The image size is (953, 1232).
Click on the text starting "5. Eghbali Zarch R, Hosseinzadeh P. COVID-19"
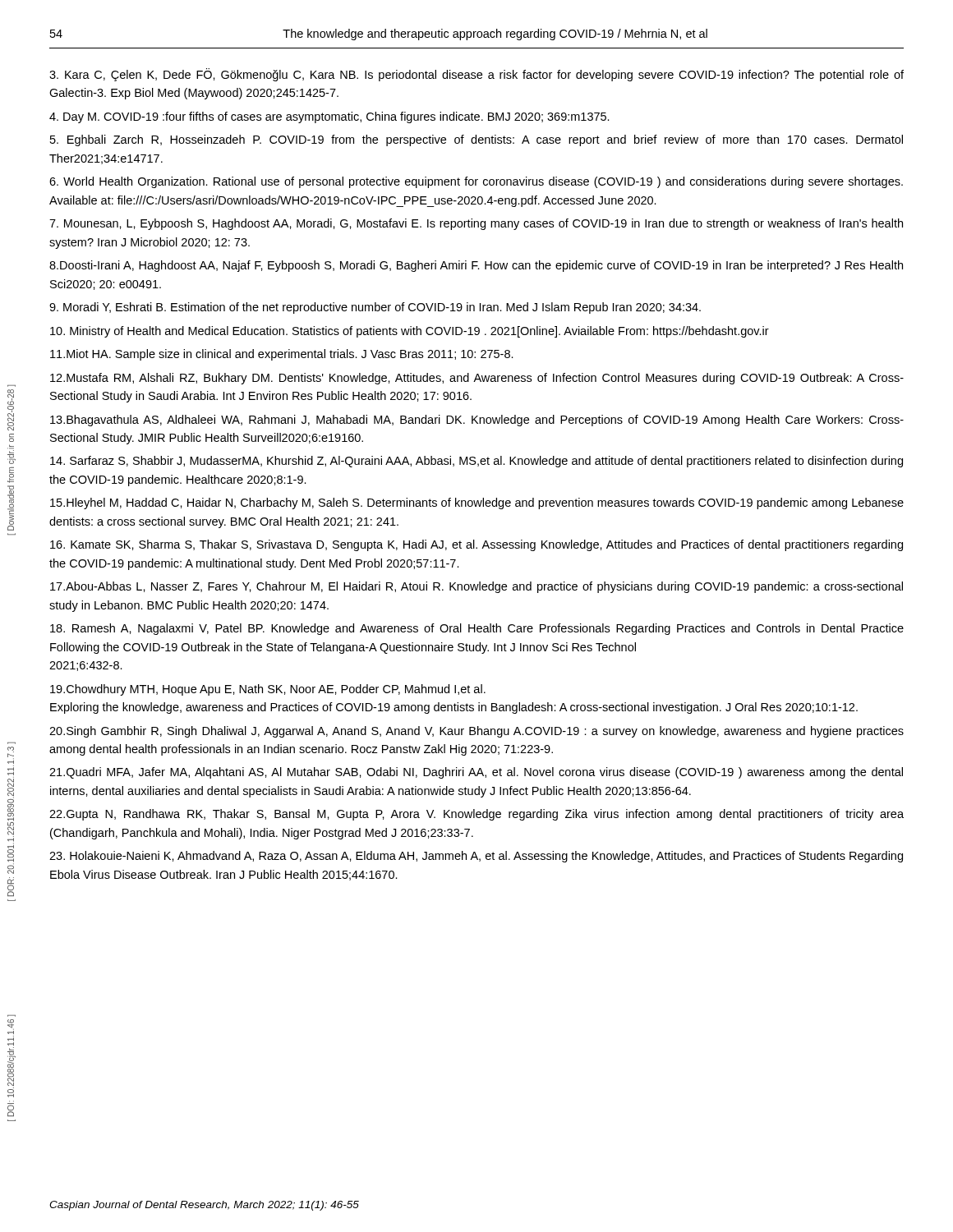coord(476,149)
